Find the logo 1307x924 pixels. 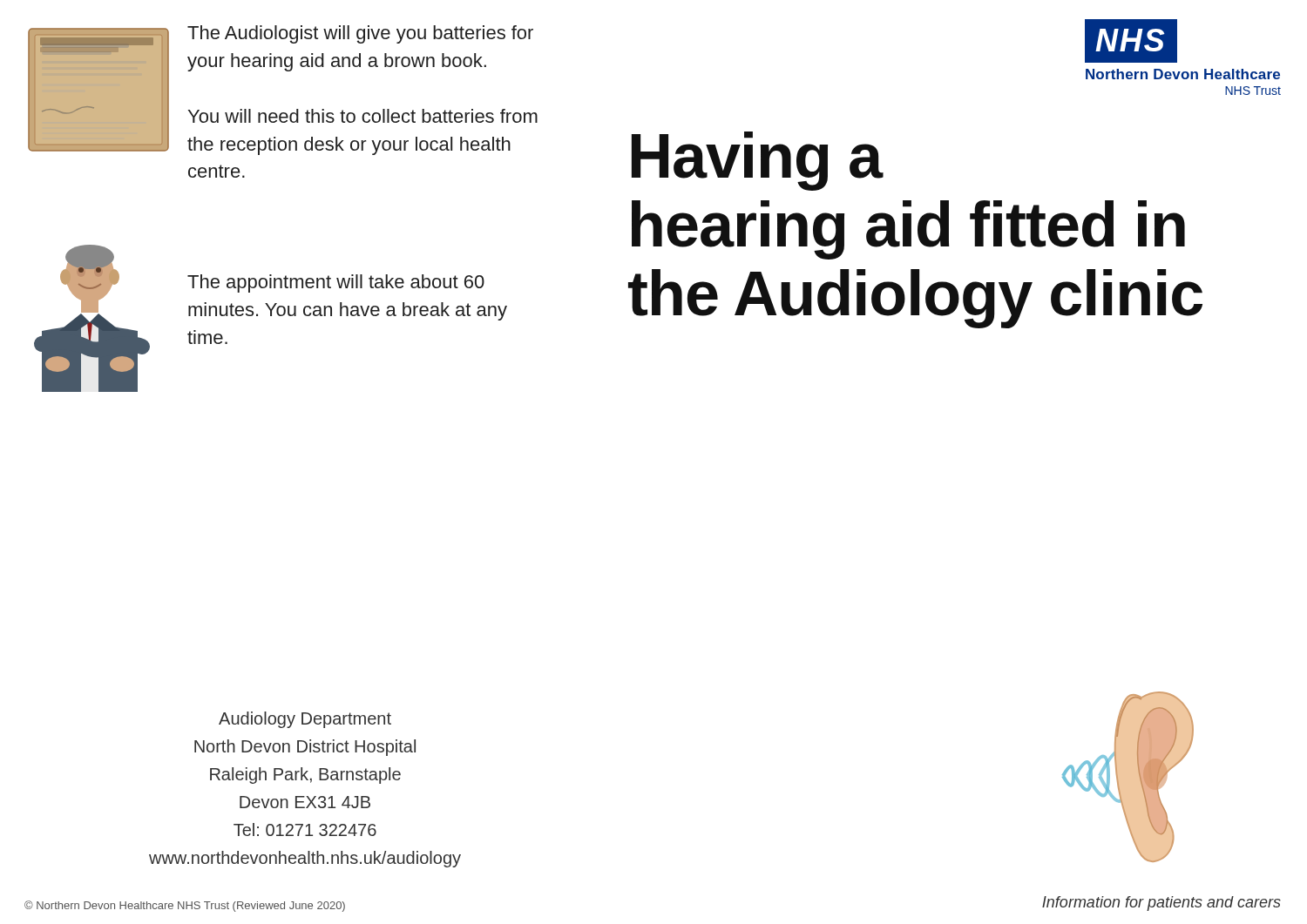point(1183,58)
